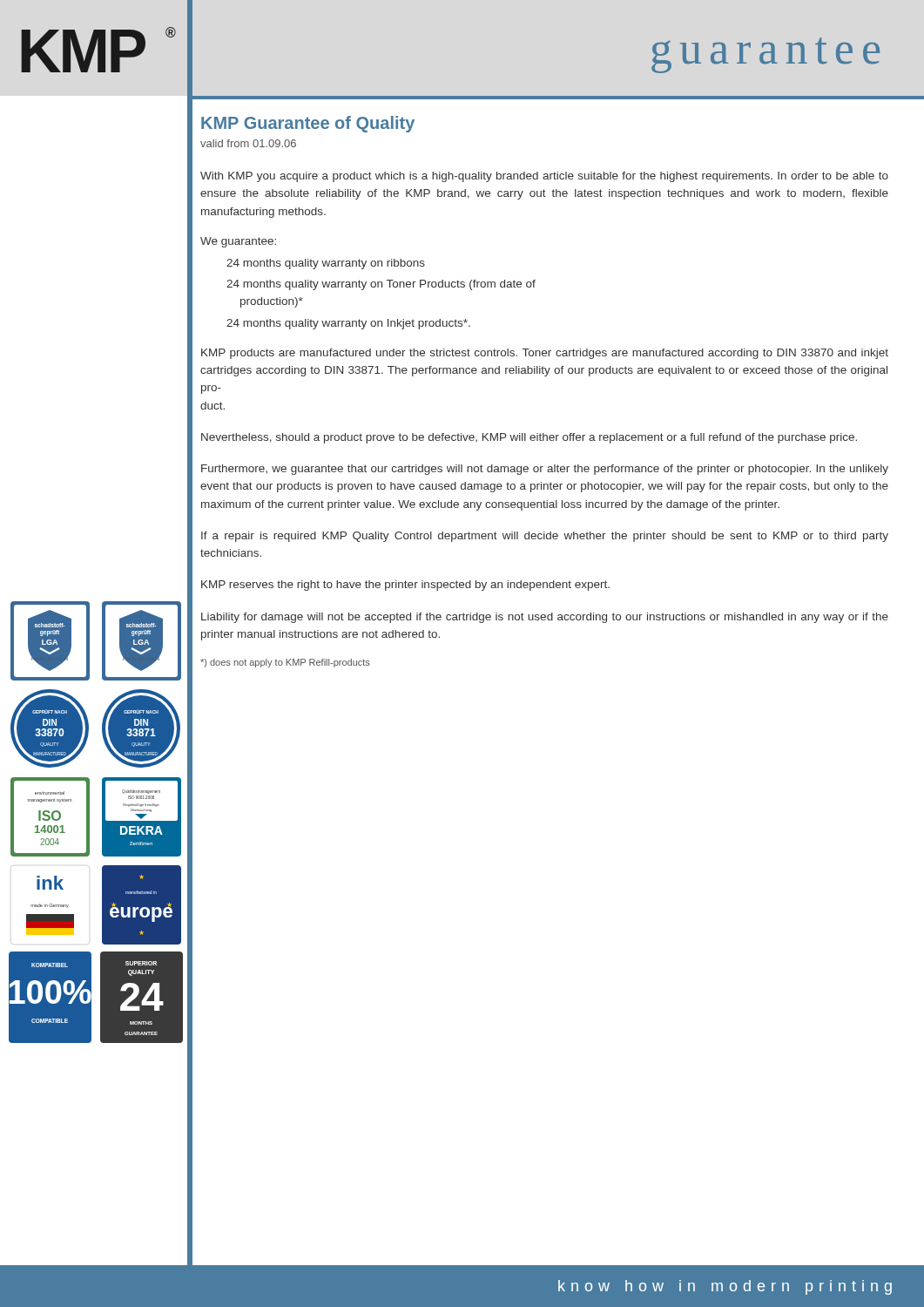
Task: Point to the passage starting "24 months quality warranty on ribbons"
Action: pos(326,262)
